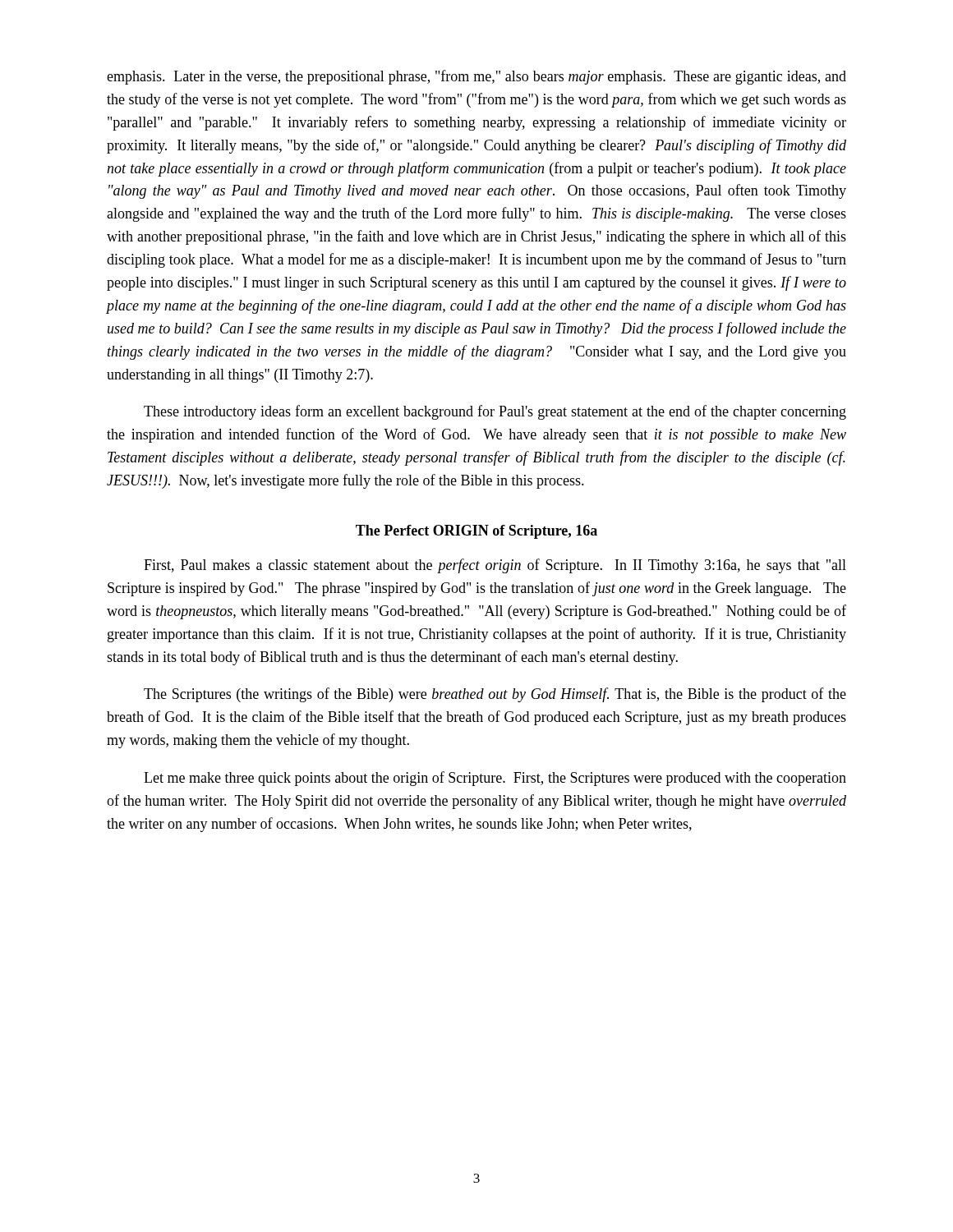Select the text block containing "emphasis. Later in the verse, the"
953x1232 pixels.
coord(476,226)
